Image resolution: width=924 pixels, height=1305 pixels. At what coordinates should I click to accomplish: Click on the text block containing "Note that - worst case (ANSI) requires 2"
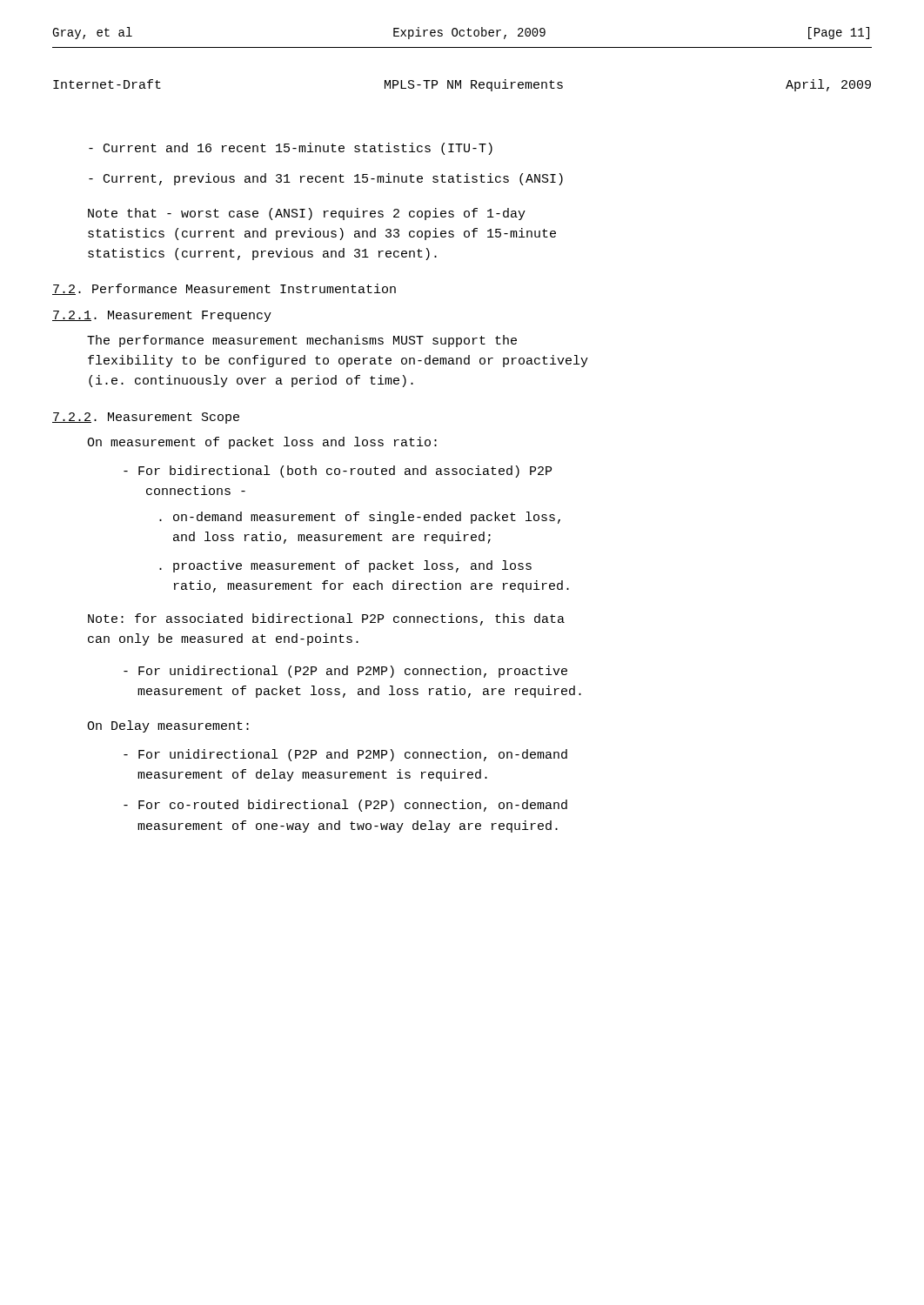click(x=322, y=234)
